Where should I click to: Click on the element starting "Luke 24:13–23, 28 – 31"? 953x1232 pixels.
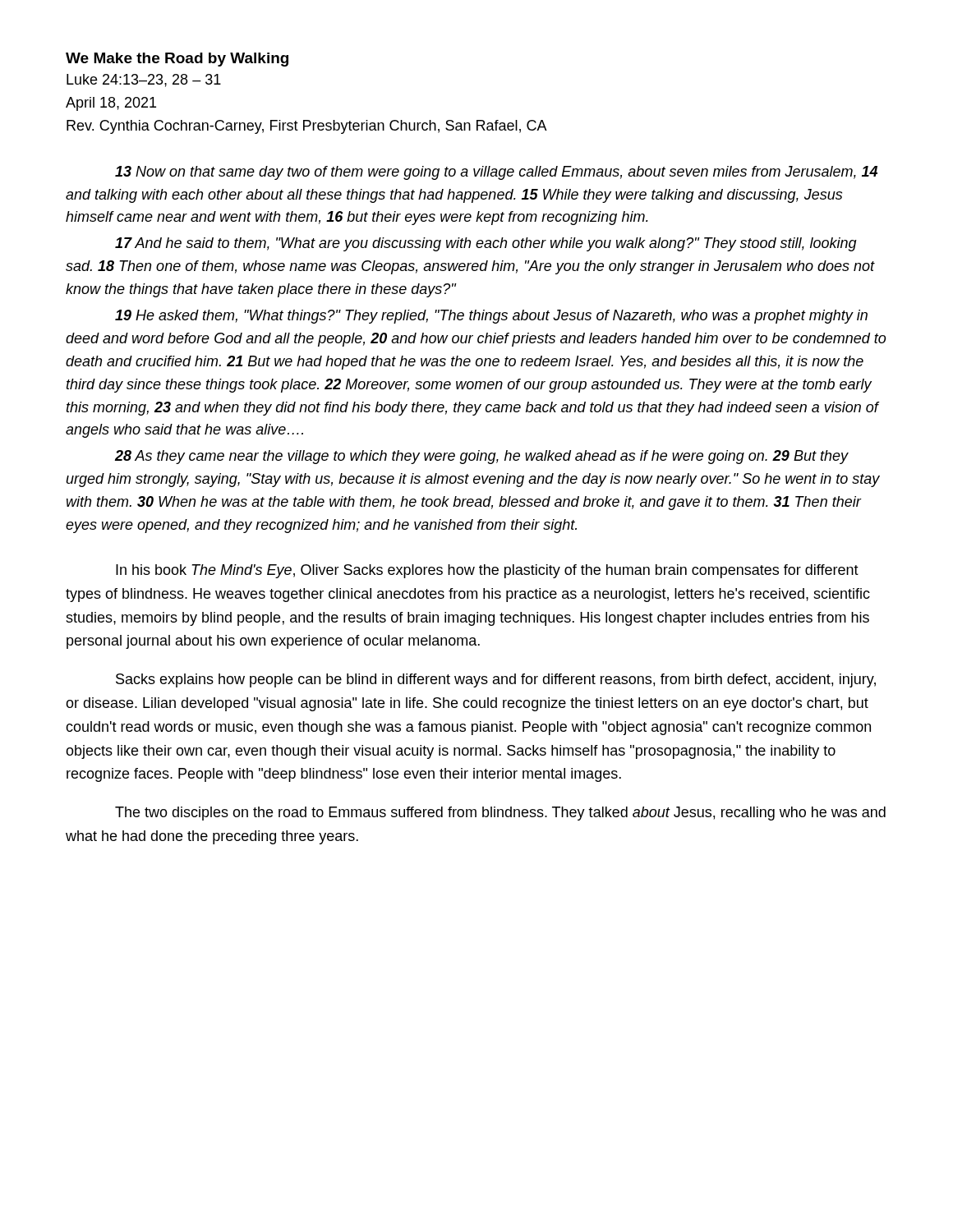144,80
